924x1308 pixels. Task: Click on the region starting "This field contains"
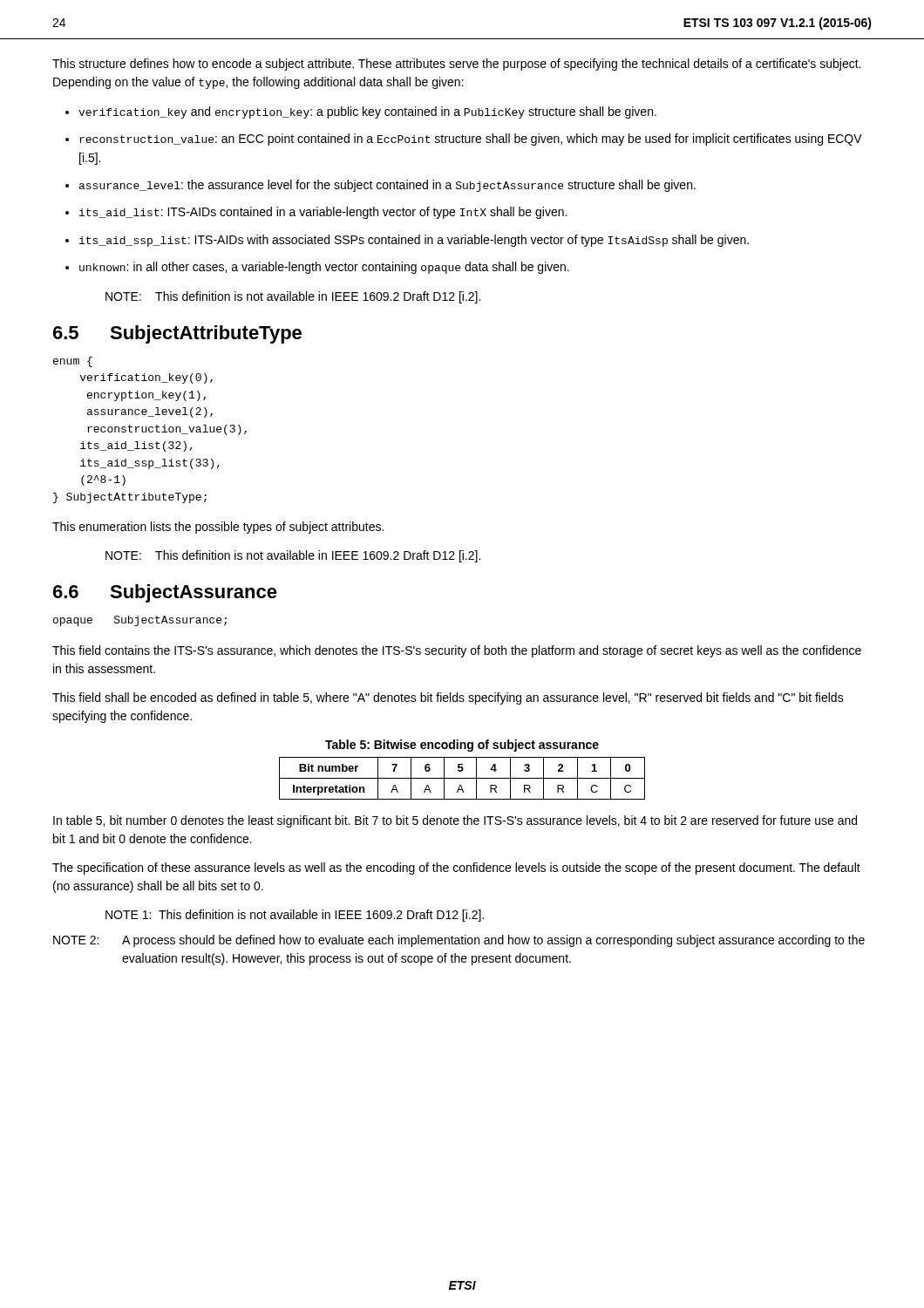click(462, 660)
